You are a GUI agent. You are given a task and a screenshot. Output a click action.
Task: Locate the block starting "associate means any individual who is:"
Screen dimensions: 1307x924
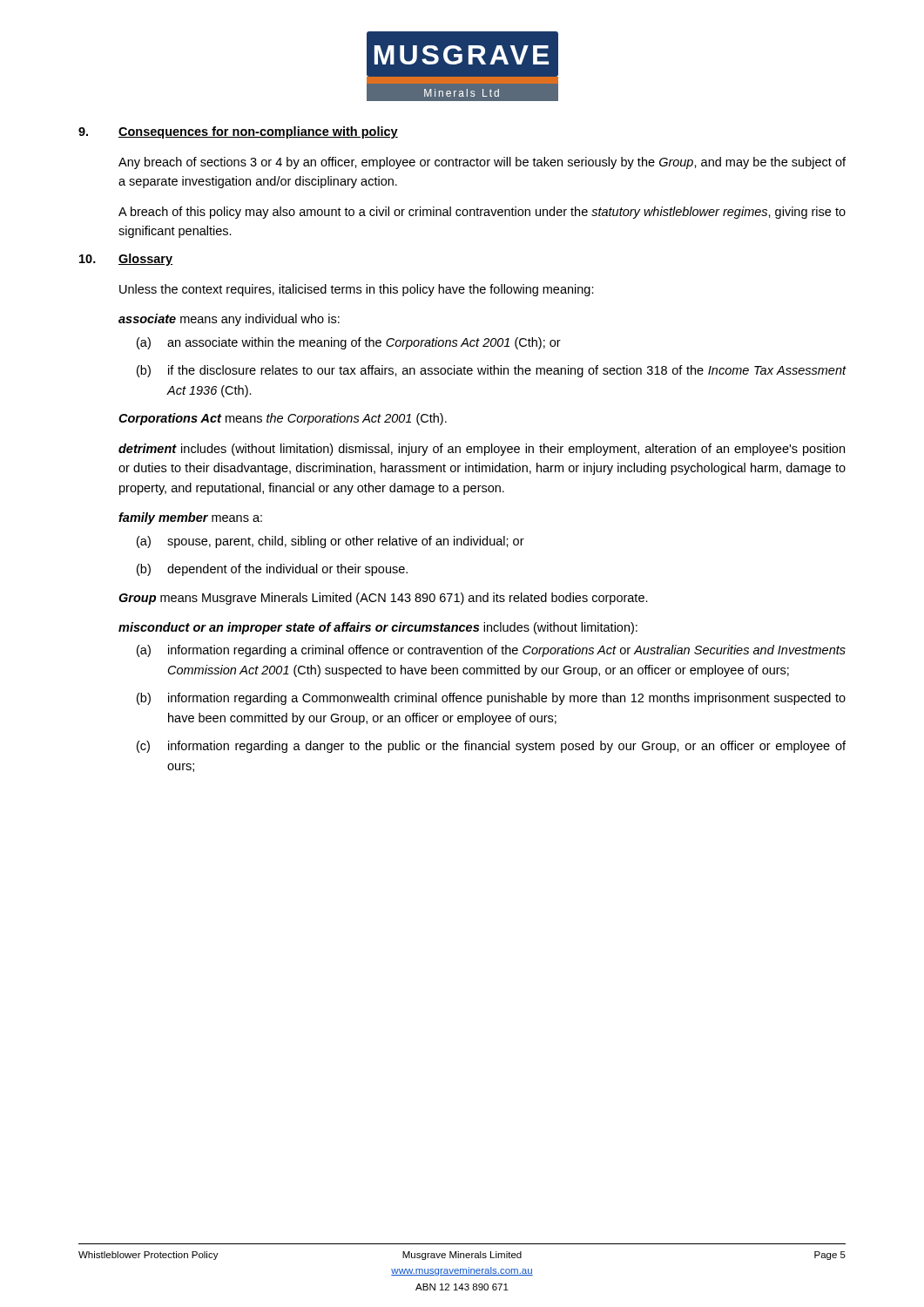click(229, 319)
